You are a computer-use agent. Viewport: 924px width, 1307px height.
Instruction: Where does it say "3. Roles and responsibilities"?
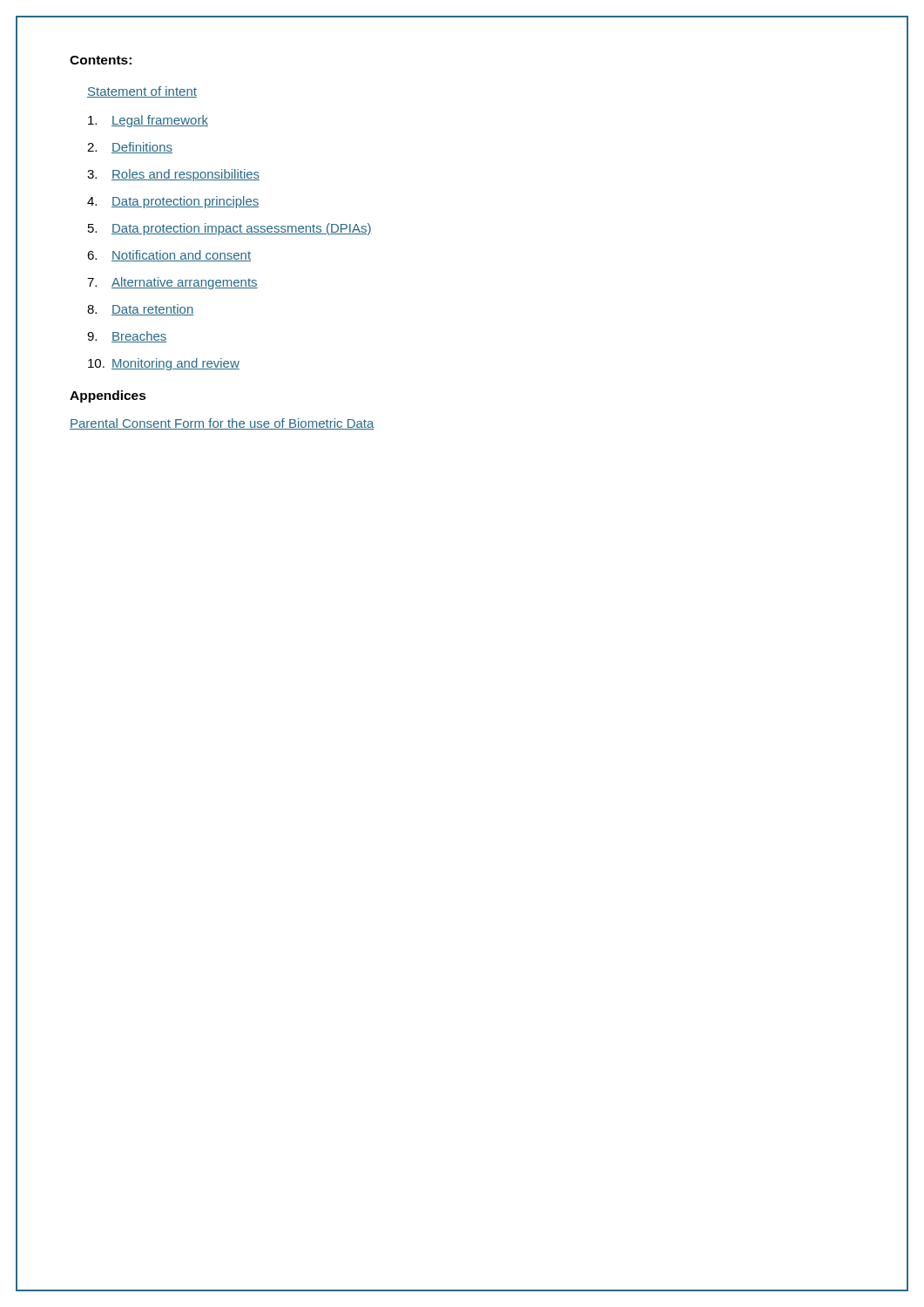[173, 174]
